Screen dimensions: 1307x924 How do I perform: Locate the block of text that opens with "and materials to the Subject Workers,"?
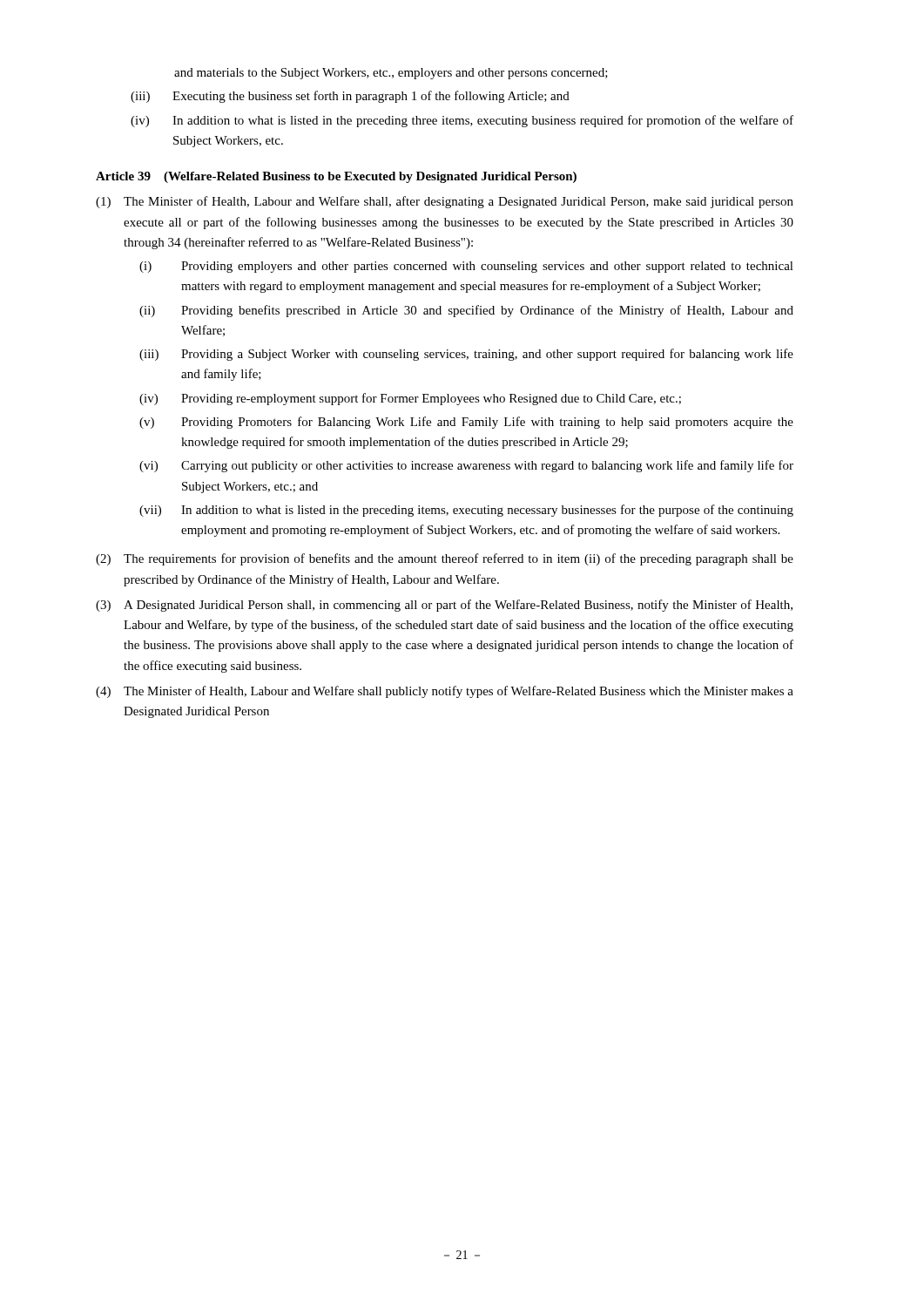click(391, 72)
